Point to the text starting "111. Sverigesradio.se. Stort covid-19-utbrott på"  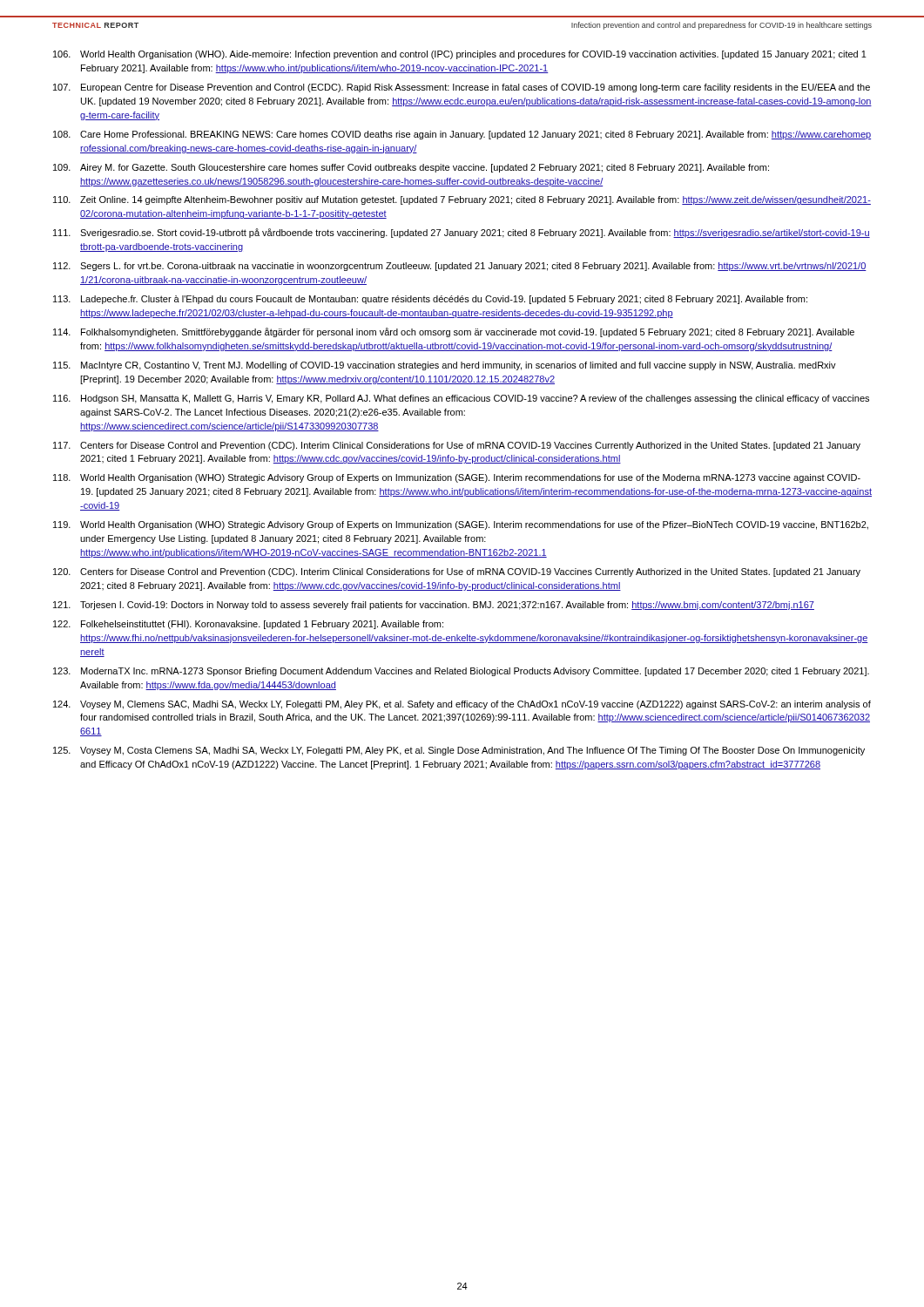[462, 241]
